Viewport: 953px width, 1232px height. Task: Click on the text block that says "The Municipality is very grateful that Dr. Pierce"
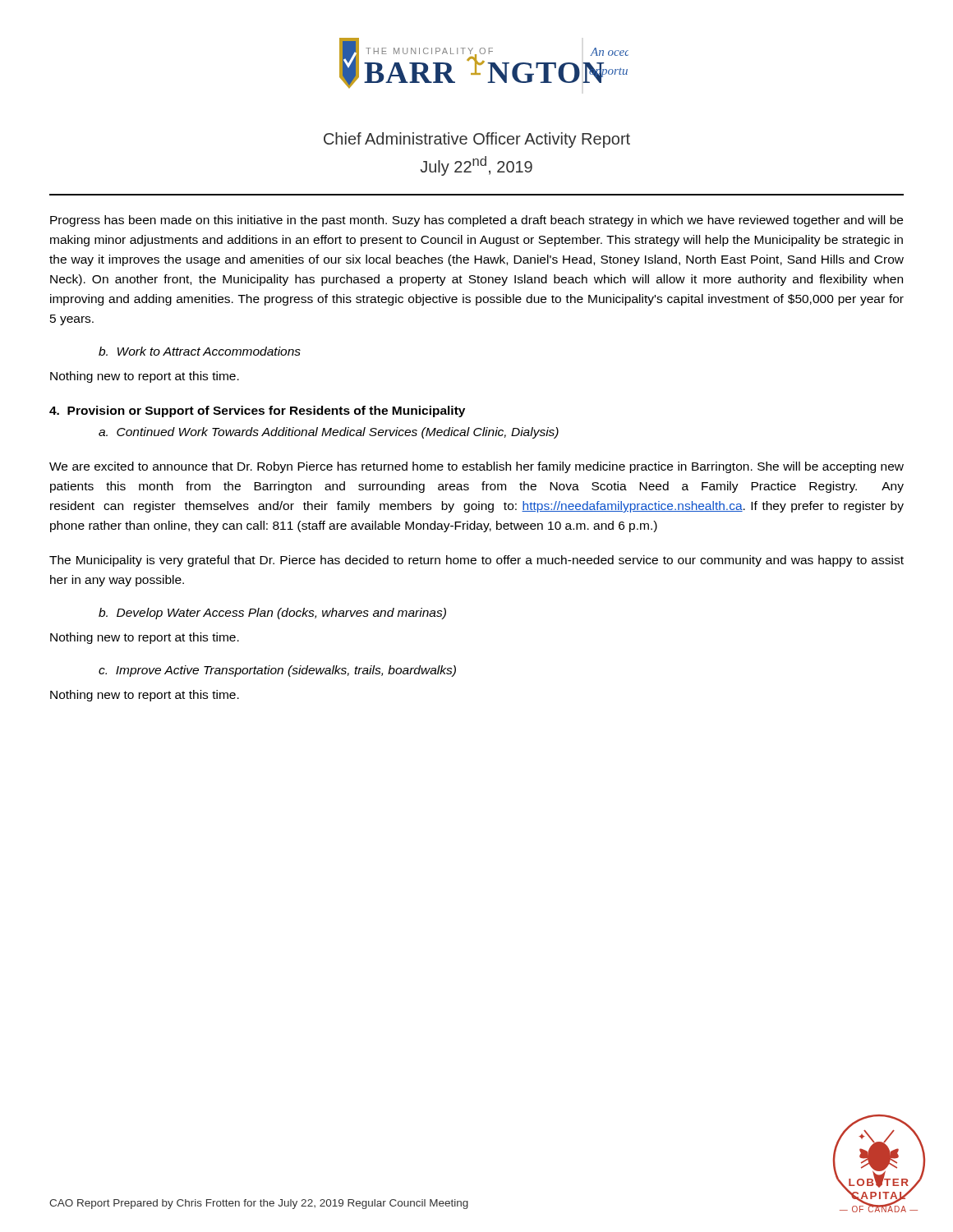(x=476, y=569)
